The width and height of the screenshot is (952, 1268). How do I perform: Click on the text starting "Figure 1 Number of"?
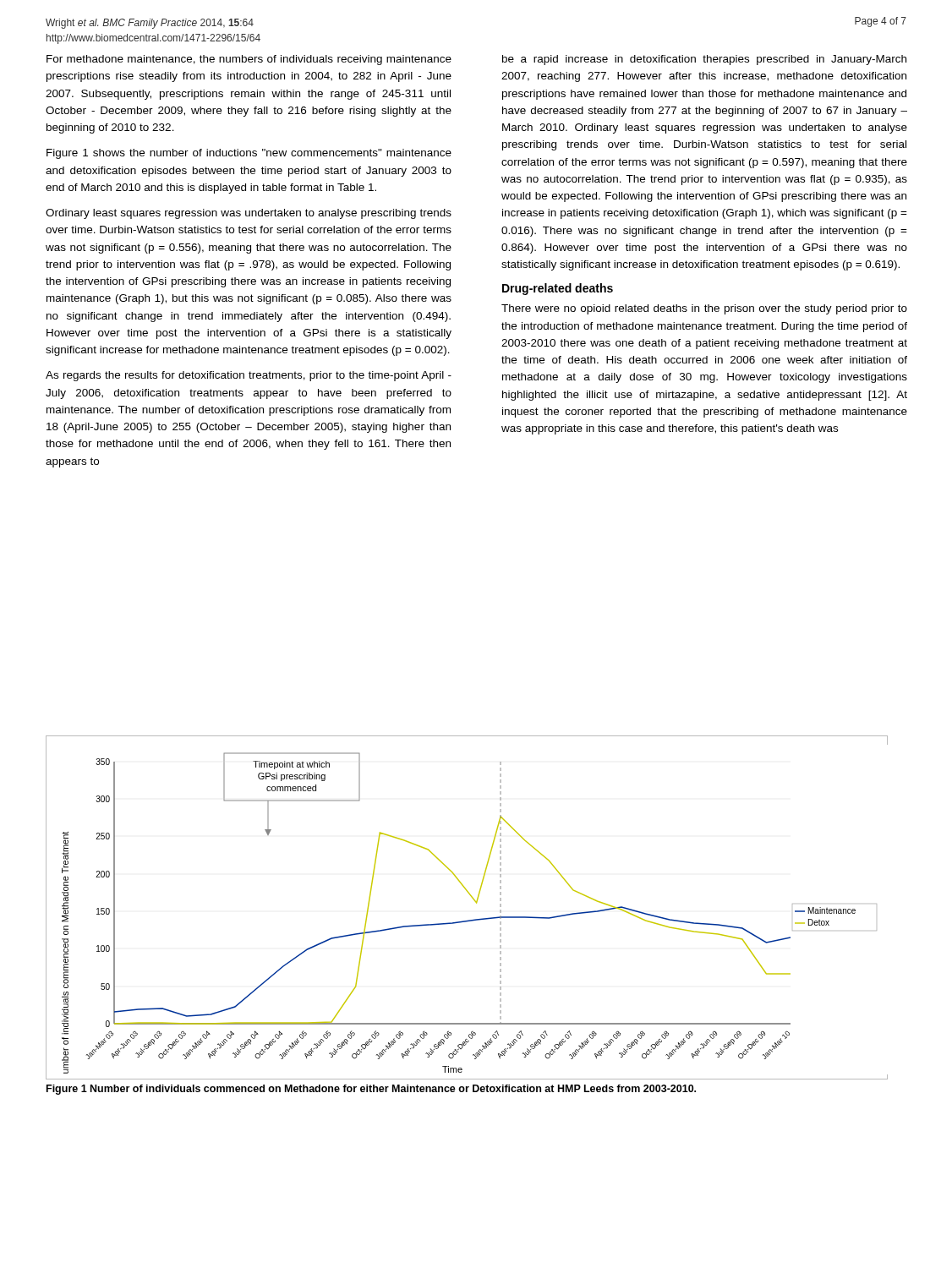click(x=371, y=1089)
